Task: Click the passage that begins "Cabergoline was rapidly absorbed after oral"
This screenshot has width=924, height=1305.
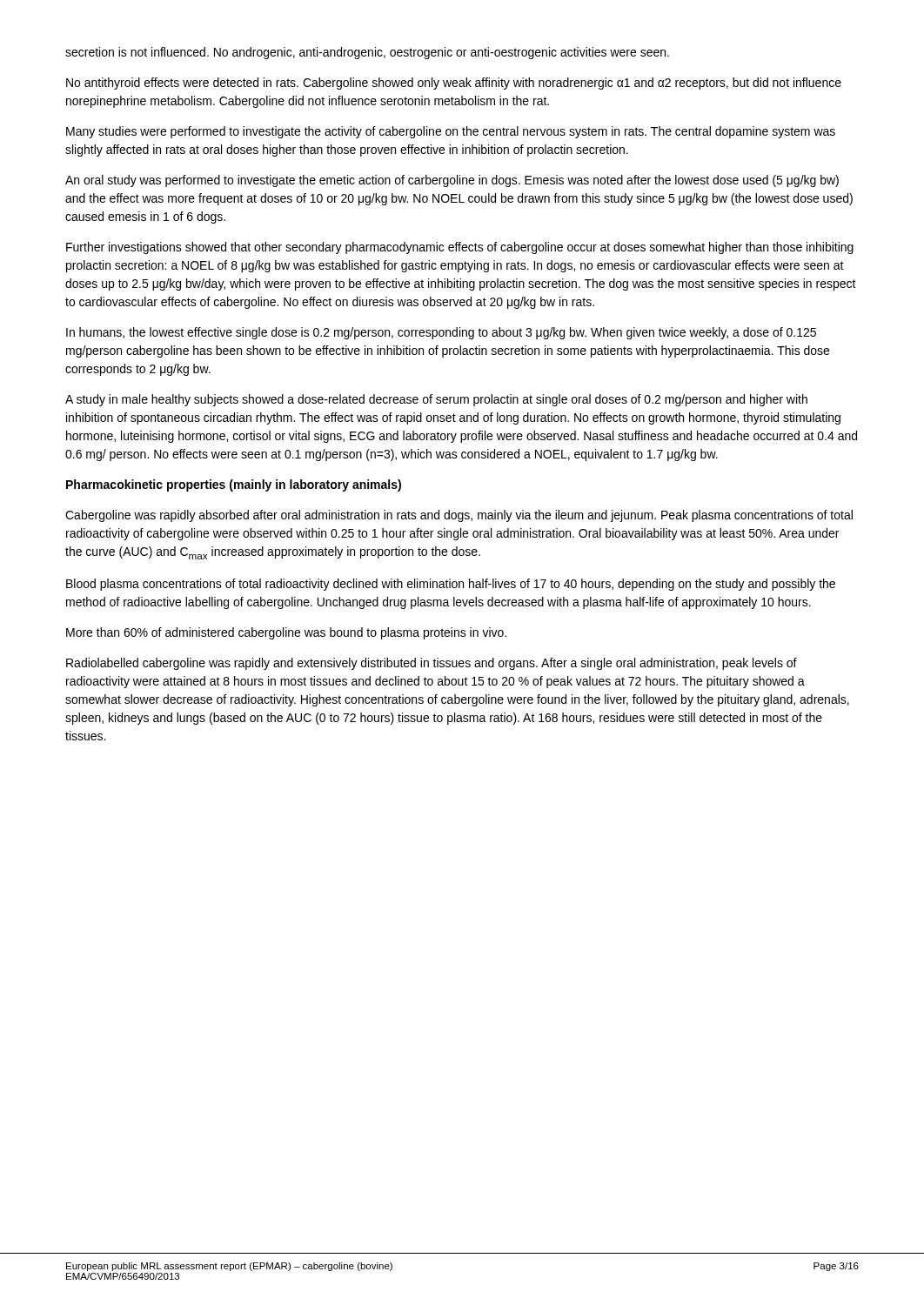Action: (x=462, y=535)
